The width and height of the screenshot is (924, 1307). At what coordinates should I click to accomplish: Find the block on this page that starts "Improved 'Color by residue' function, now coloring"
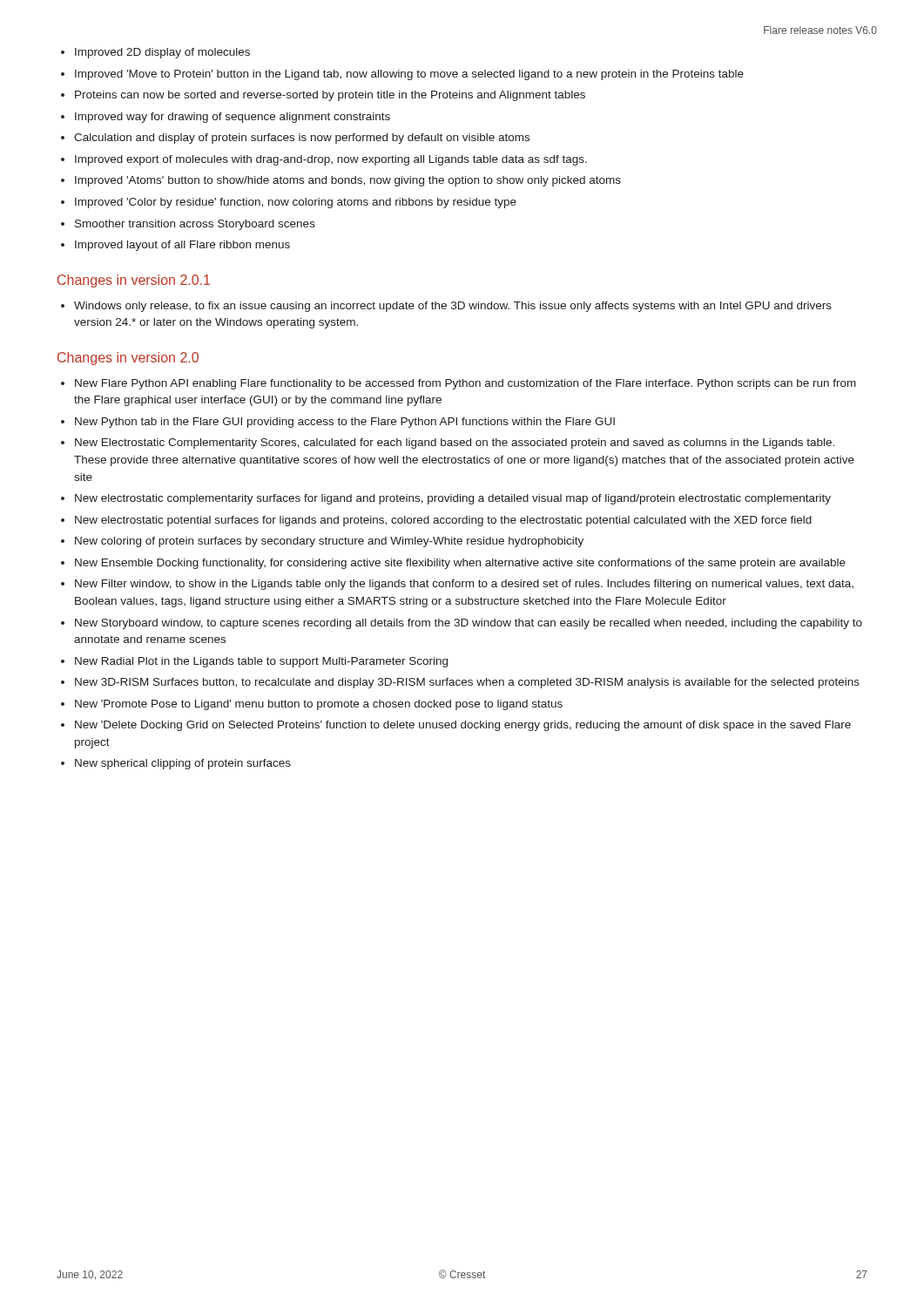295,202
